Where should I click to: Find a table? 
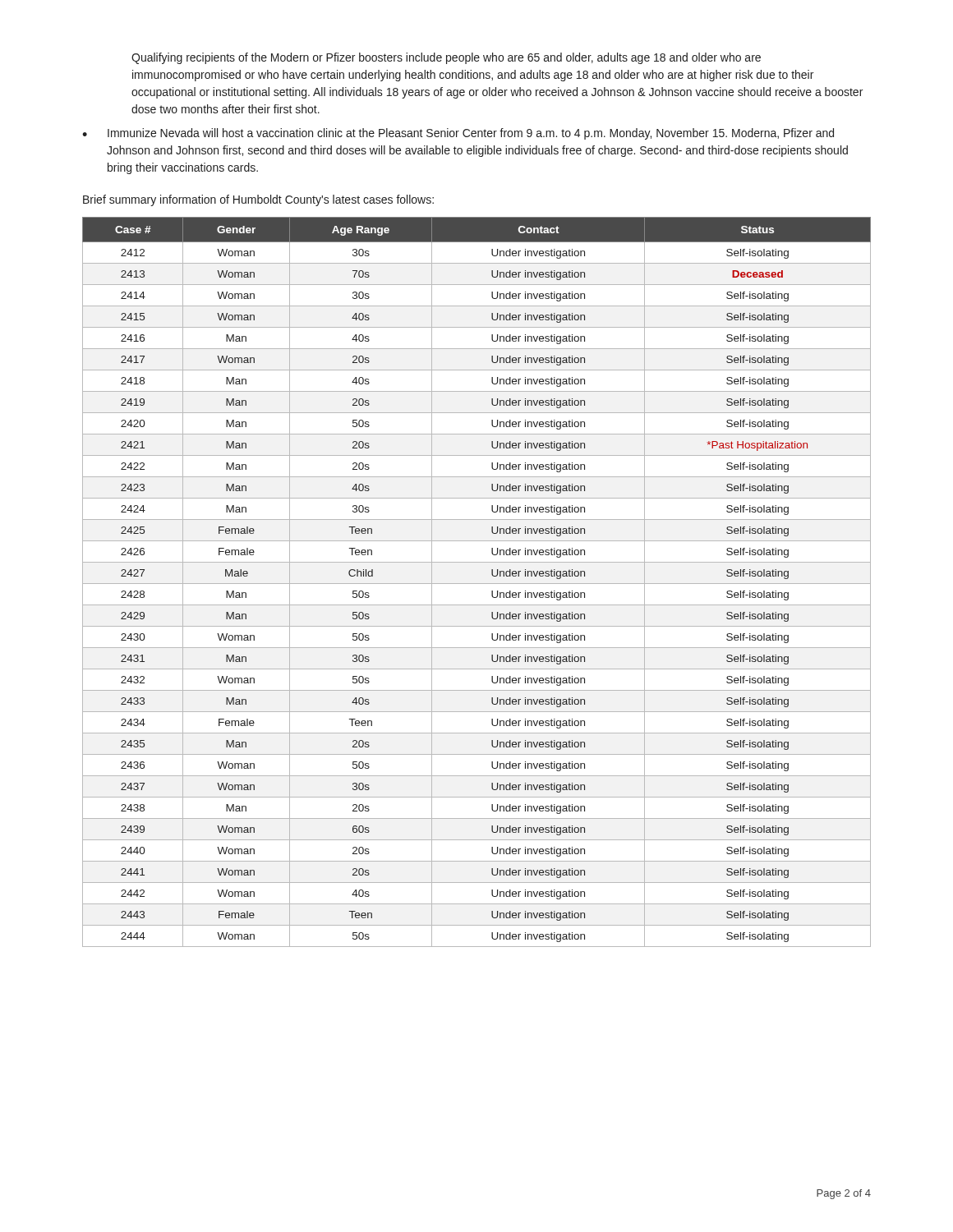pos(476,582)
